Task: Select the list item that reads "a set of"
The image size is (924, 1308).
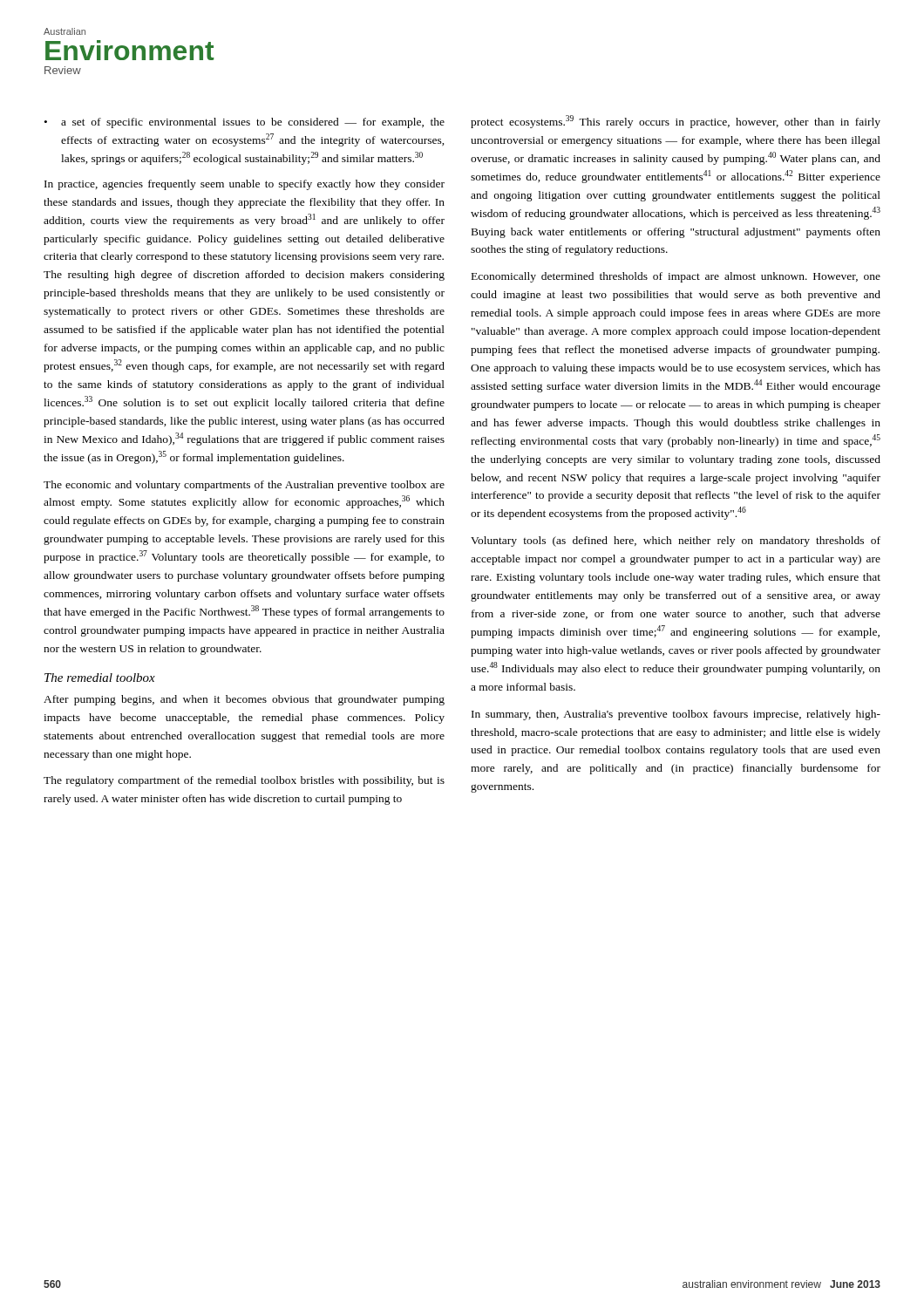Action: click(253, 140)
